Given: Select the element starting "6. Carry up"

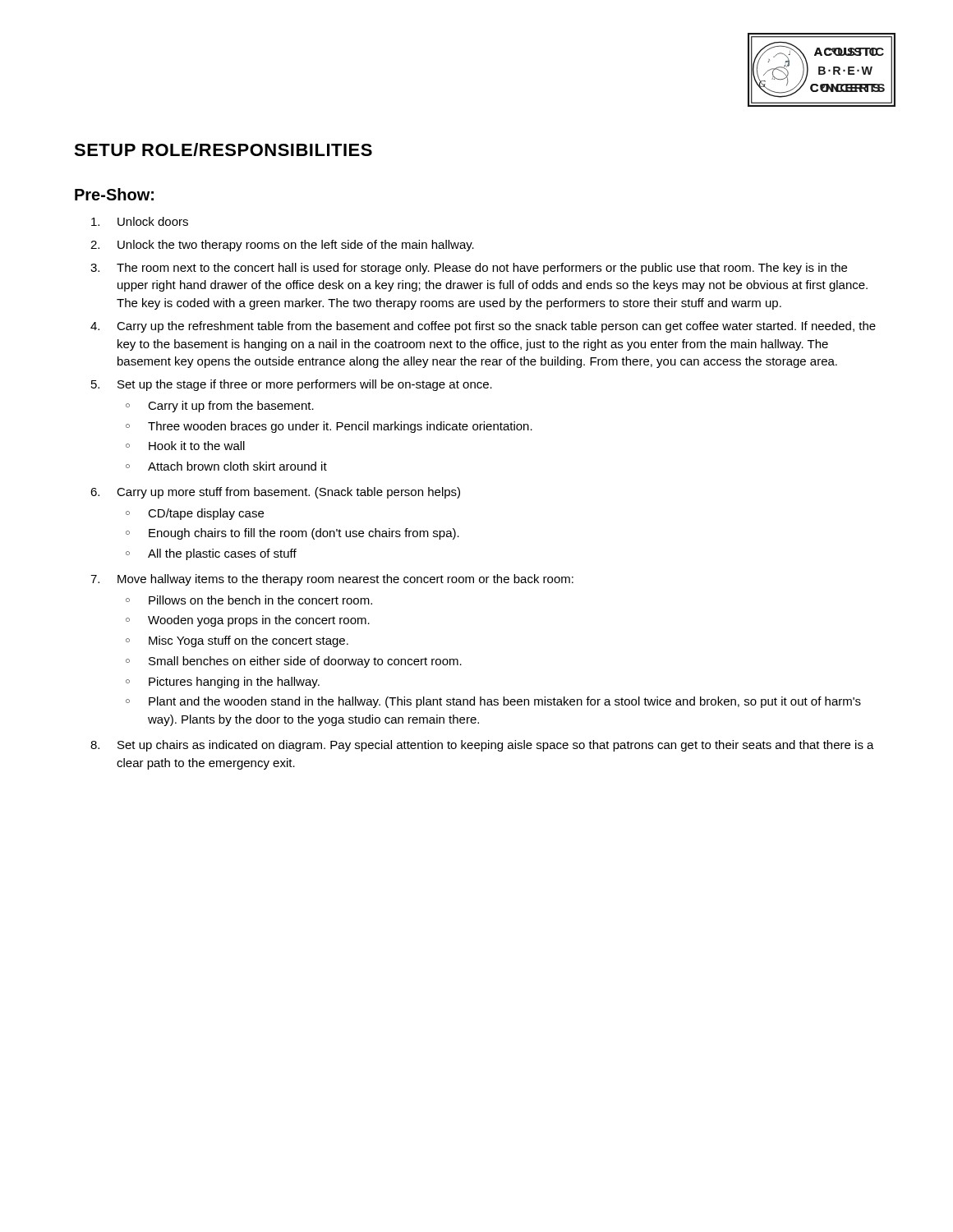Looking at the screenshot, I should pos(275,493).
